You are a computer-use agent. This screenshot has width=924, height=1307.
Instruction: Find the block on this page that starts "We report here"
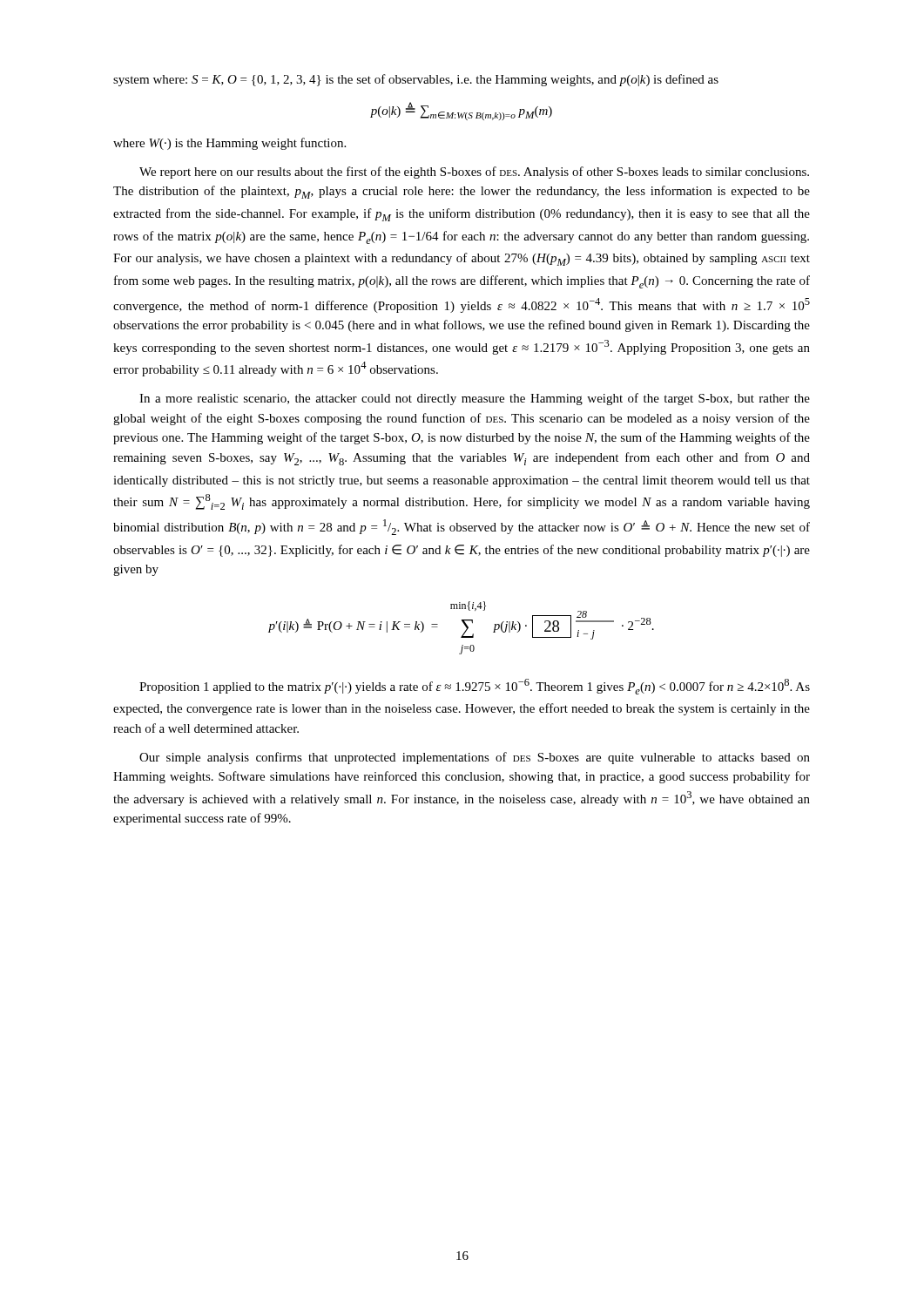point(462,270)
